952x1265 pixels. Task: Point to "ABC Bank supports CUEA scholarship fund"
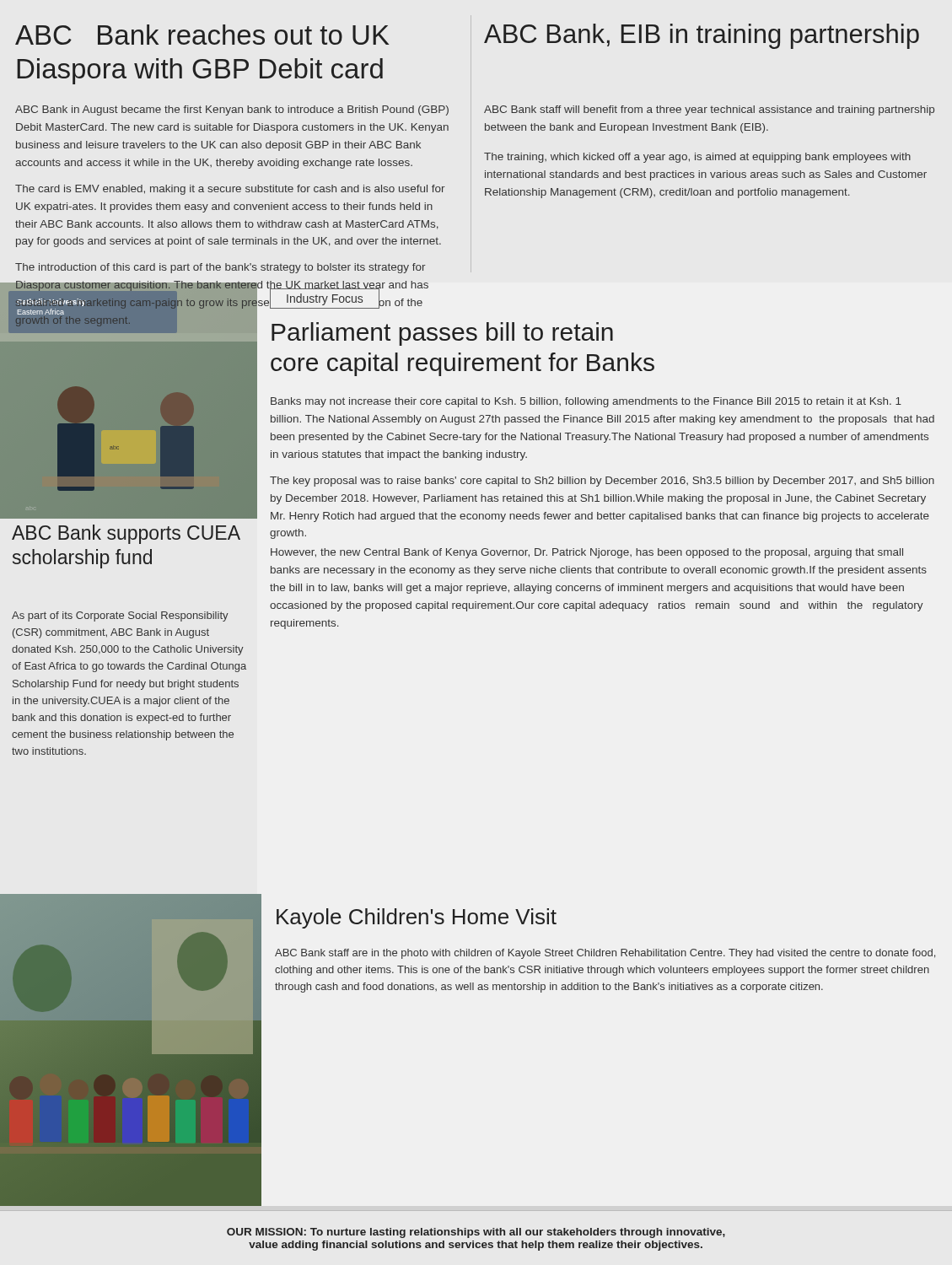(131, 545)
